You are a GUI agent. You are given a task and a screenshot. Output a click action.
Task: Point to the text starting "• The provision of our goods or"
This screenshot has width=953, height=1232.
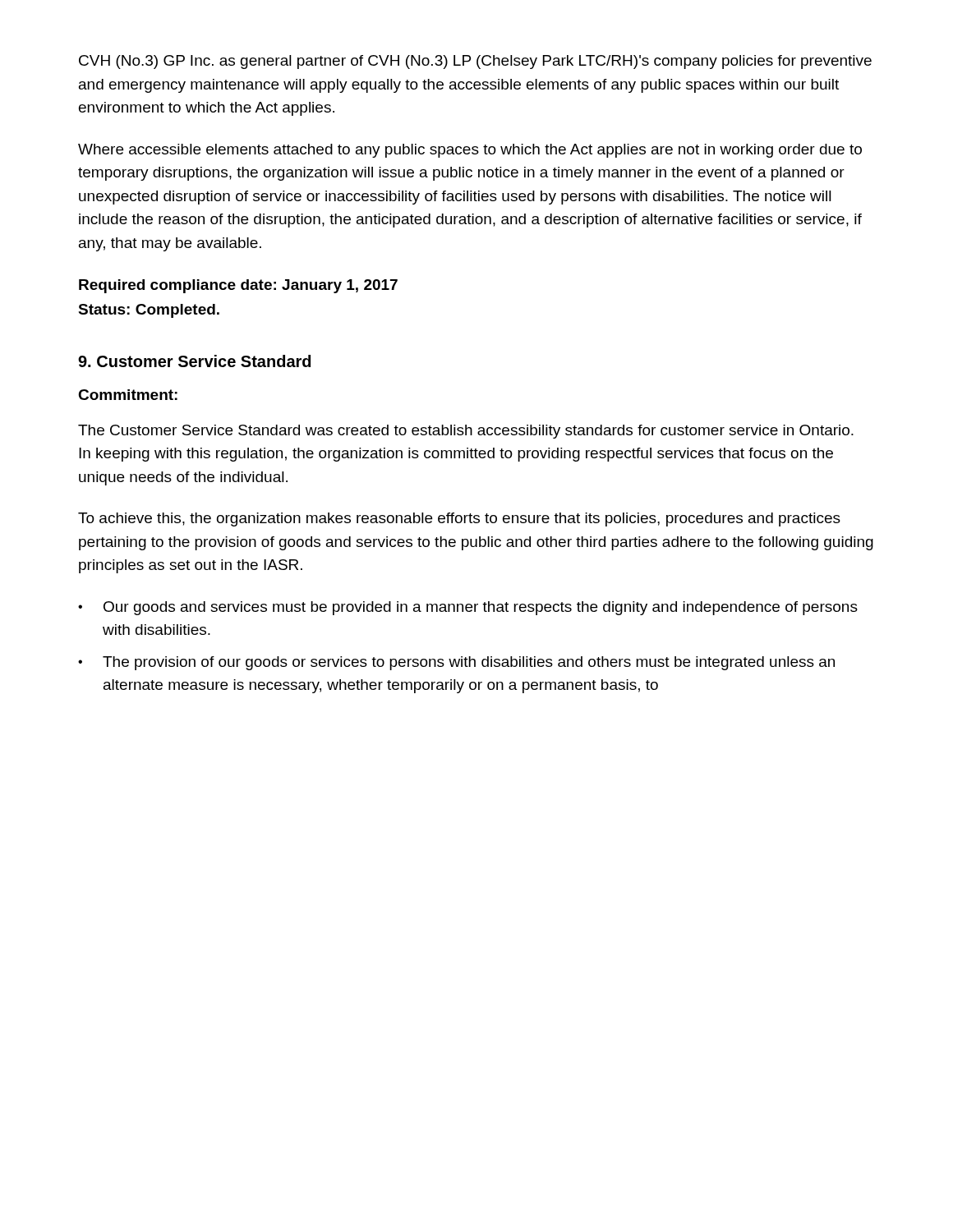point(476,674)
